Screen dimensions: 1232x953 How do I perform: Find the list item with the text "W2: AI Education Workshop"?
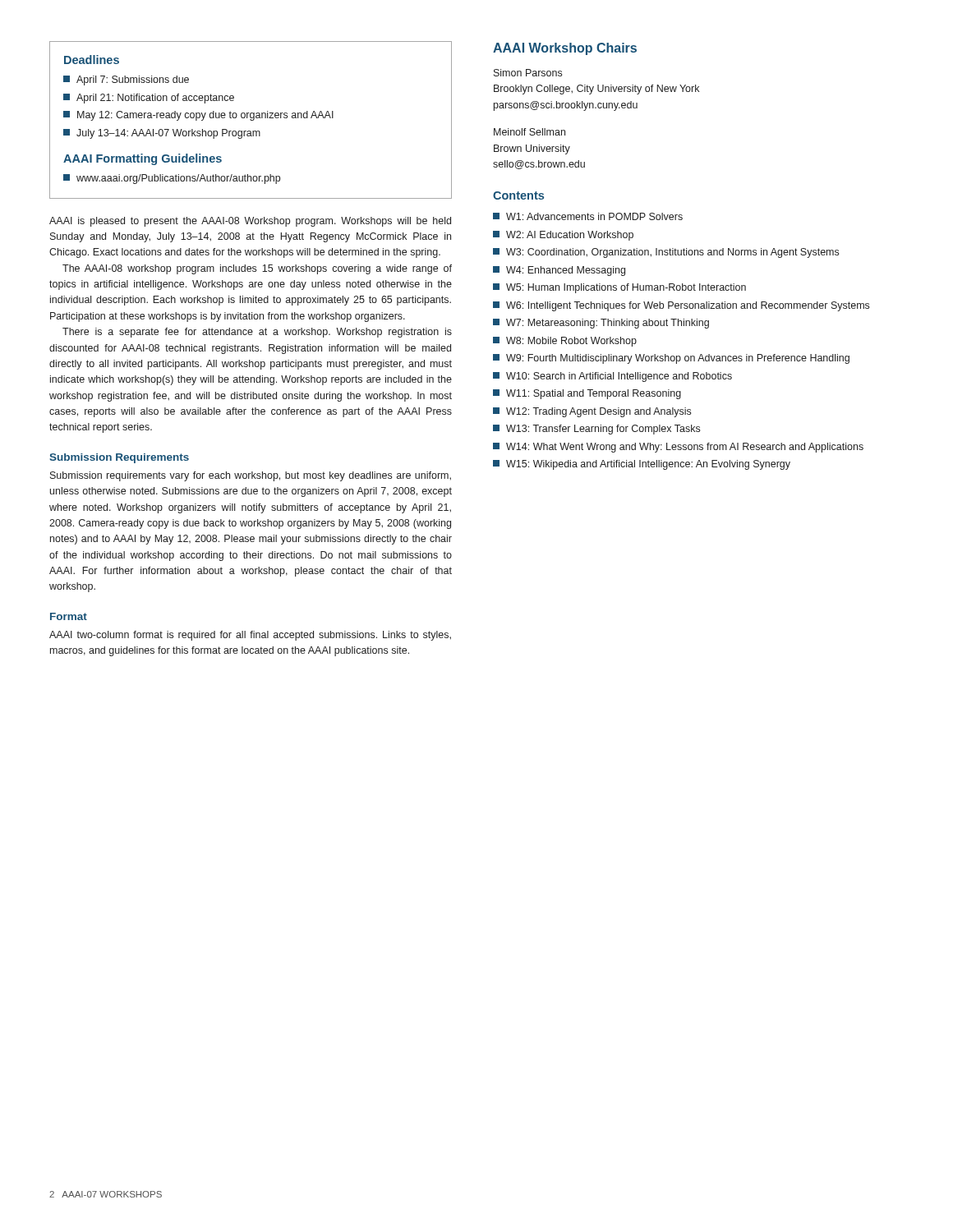[563, 235]
